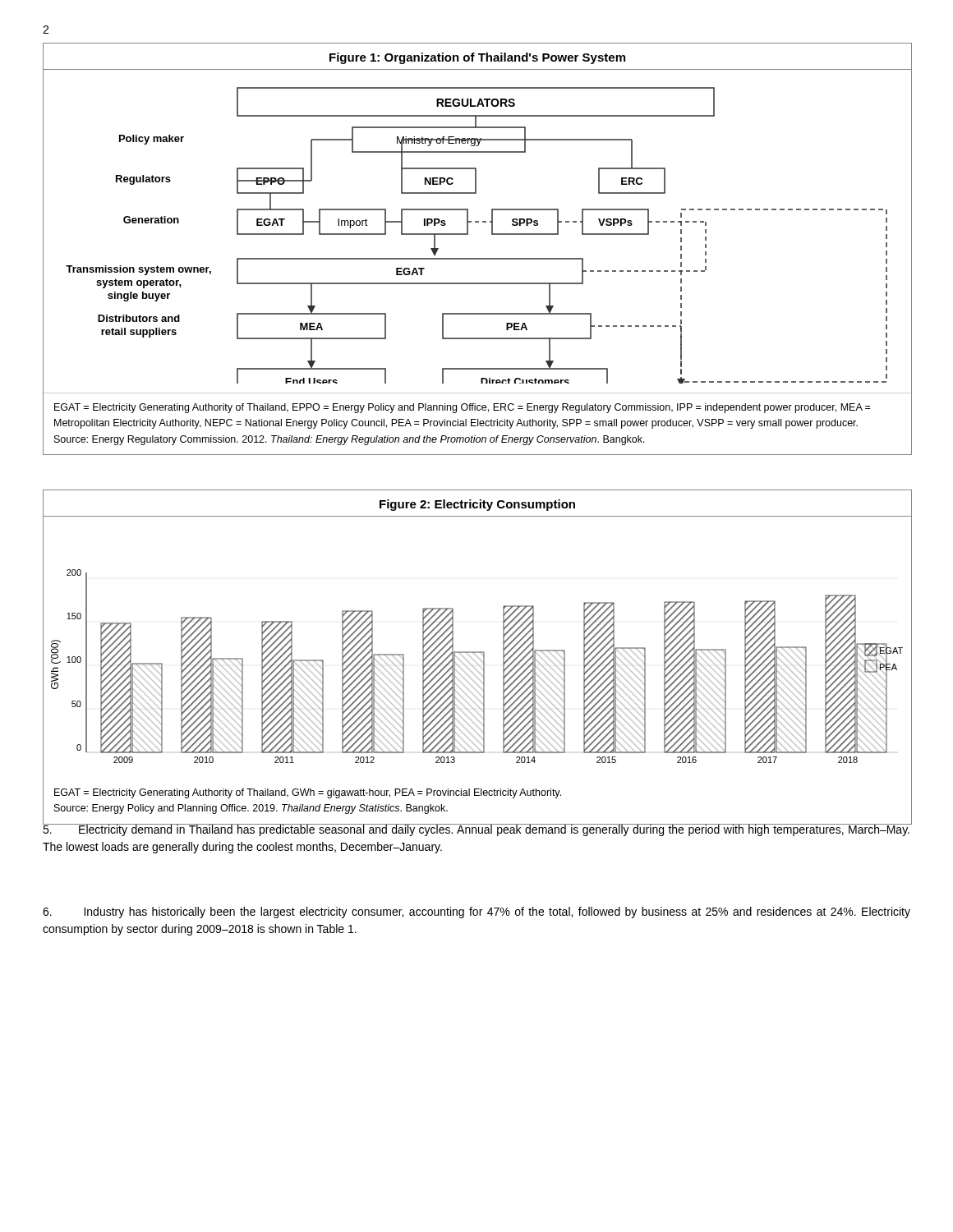Find the block on this page that starts "Industry has historically been the largest"
The image size is (953, 1232).
pyautogui.click(x=476, y=920)
